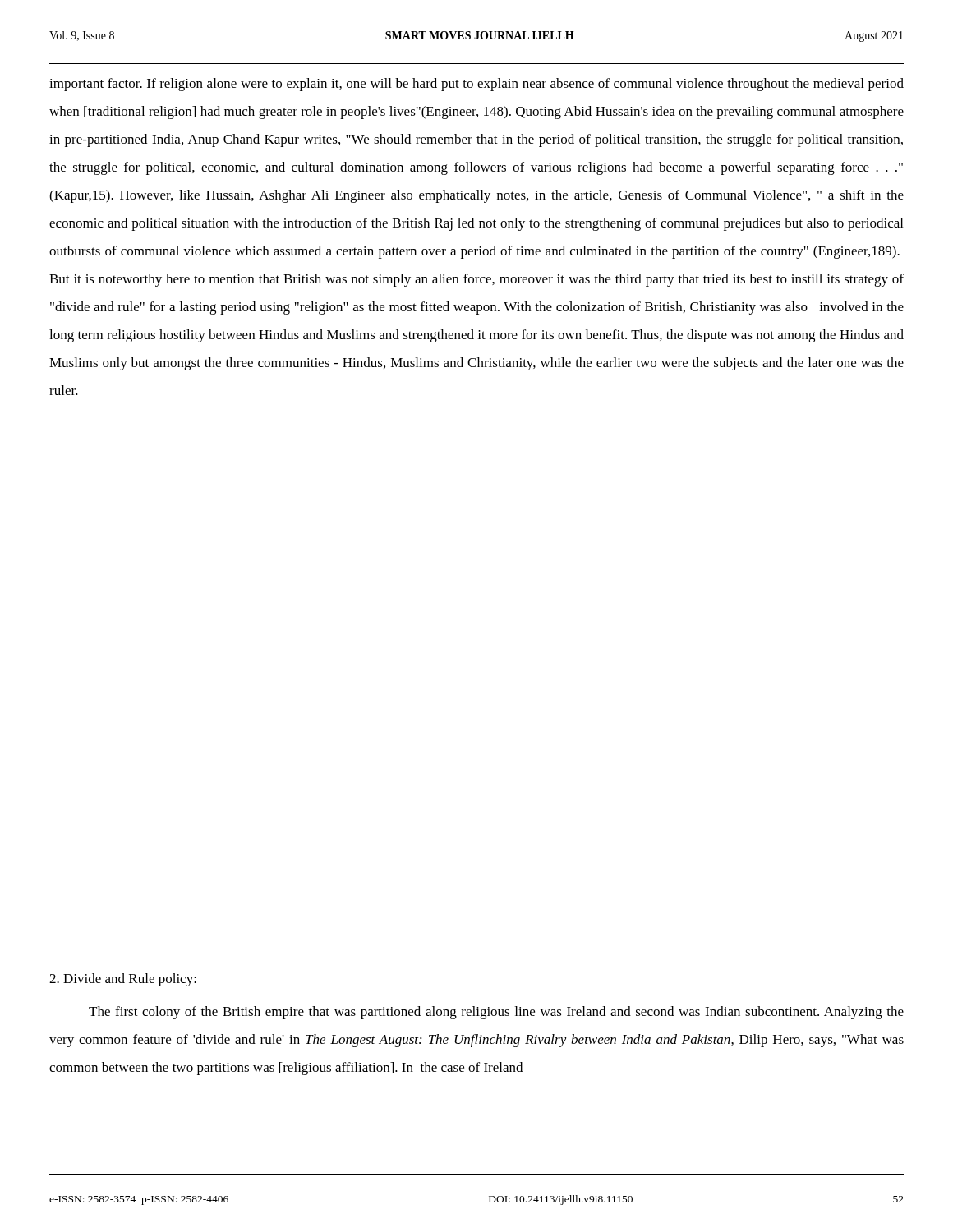Screen dimensions: 1232x953
Task: Click on the text starting "important factor. If religion alone were to"
Action: (x=476, y=237)
